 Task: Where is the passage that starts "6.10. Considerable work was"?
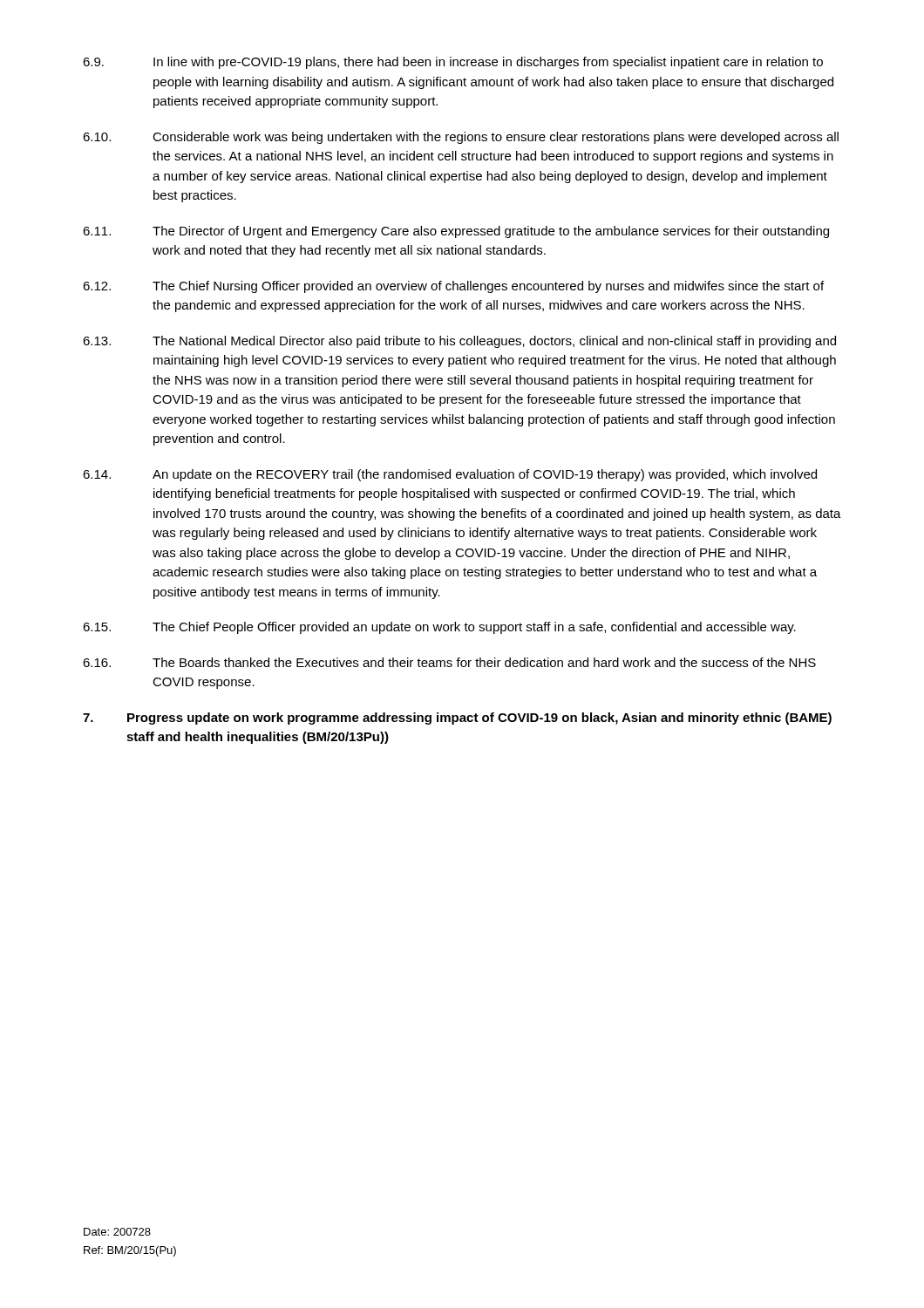[462, 166]
